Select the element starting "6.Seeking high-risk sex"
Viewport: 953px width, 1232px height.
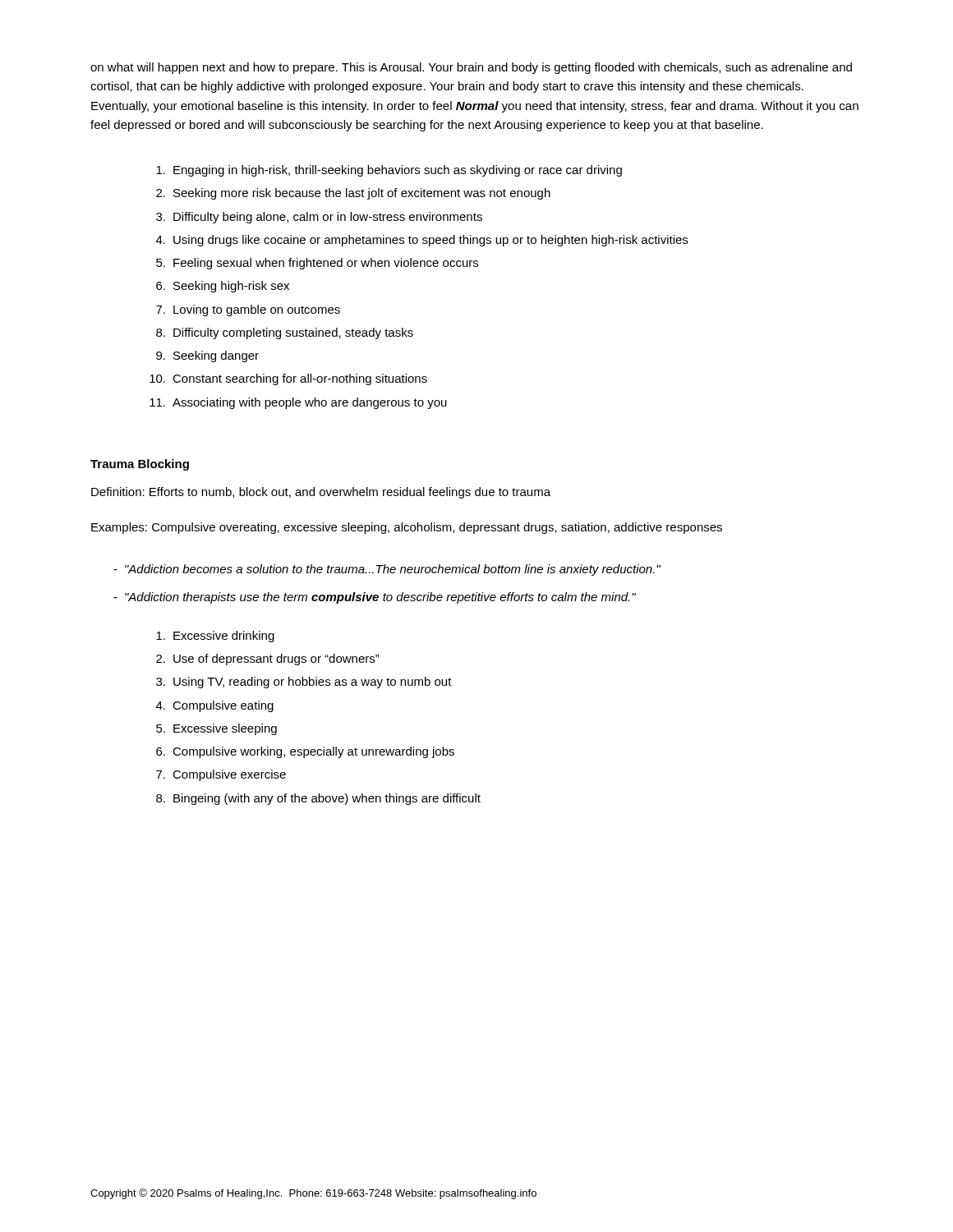point(223,287)
